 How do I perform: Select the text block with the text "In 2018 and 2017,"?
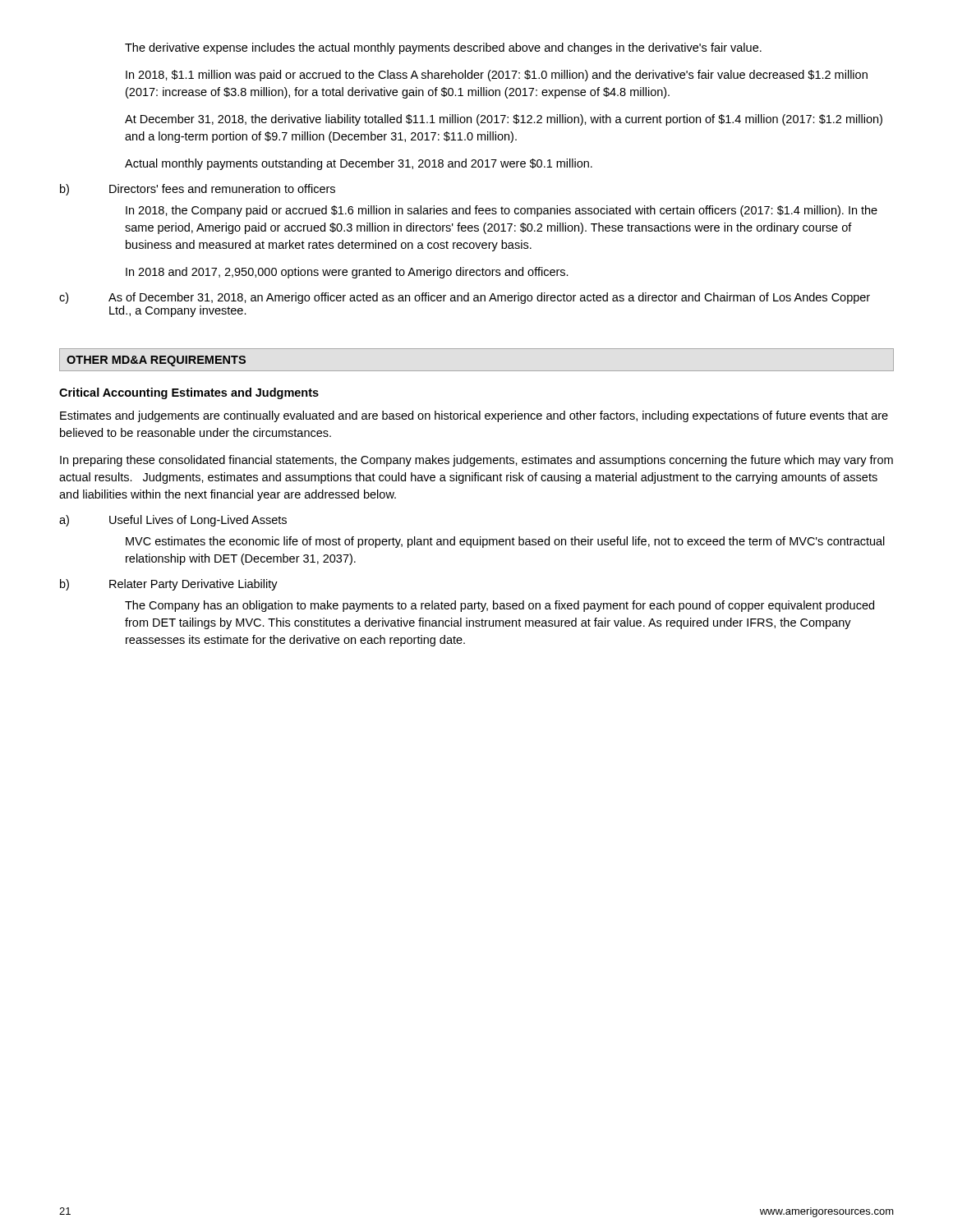point(509,272)
